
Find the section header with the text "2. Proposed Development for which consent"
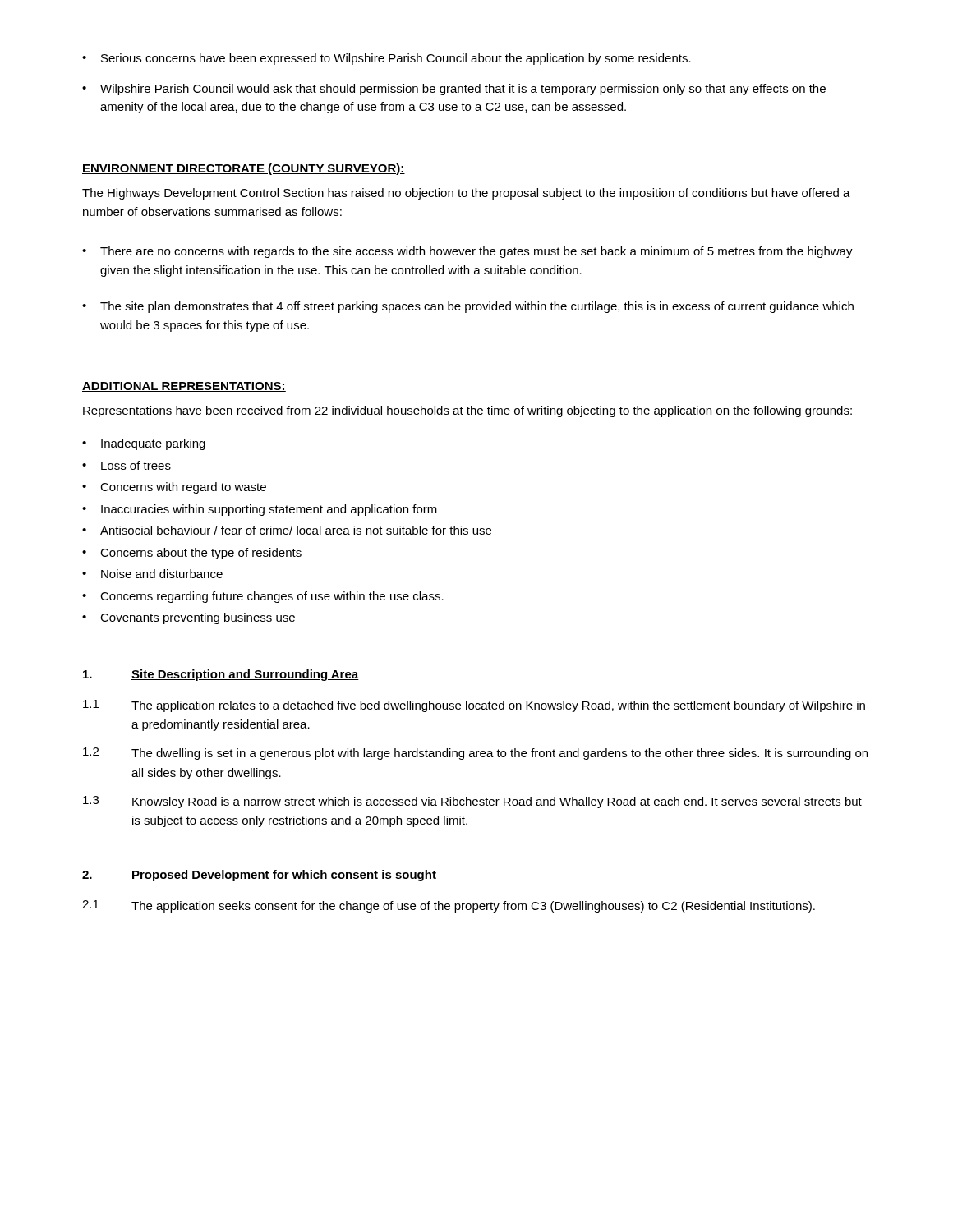[259, 876]
